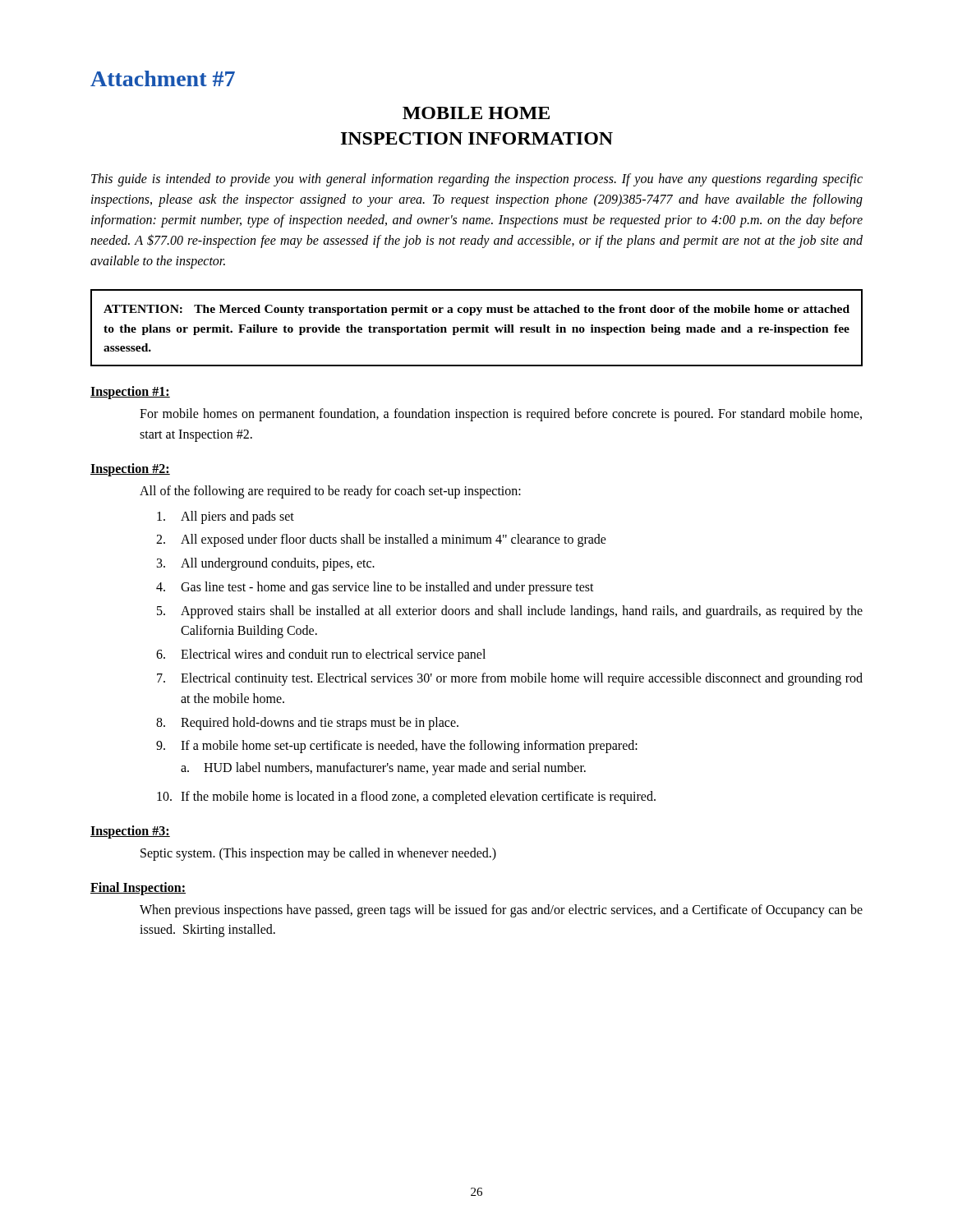Viewport: 953px width, 1232px height.
Task: Point to the block beginning "10.If the mobile"
Action: click(x=509, y=797)
